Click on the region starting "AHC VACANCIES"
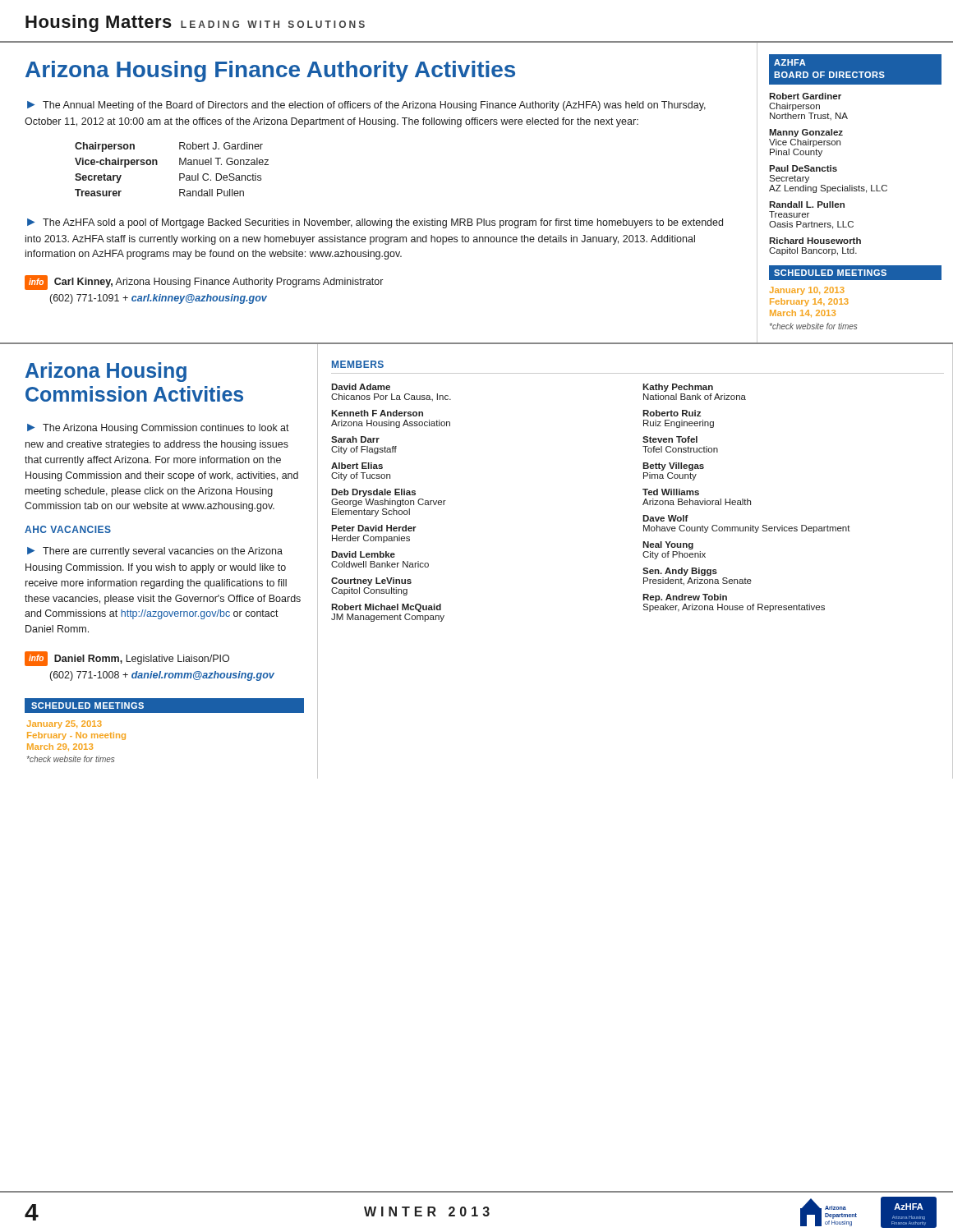The width and height of the screenshot is (953, 1232). [x=68, y=530]
